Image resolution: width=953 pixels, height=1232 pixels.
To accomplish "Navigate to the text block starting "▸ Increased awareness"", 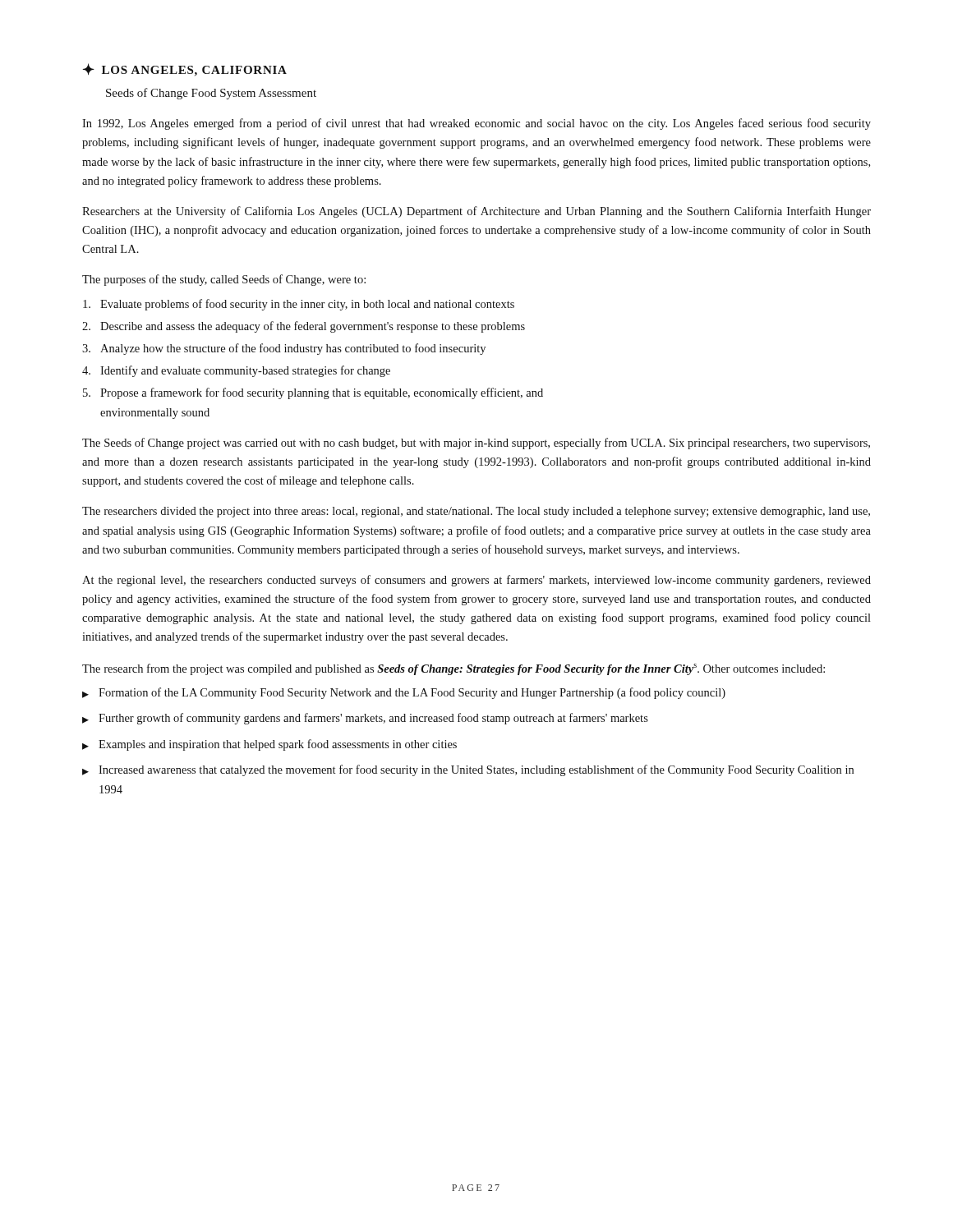I will 476,780.
